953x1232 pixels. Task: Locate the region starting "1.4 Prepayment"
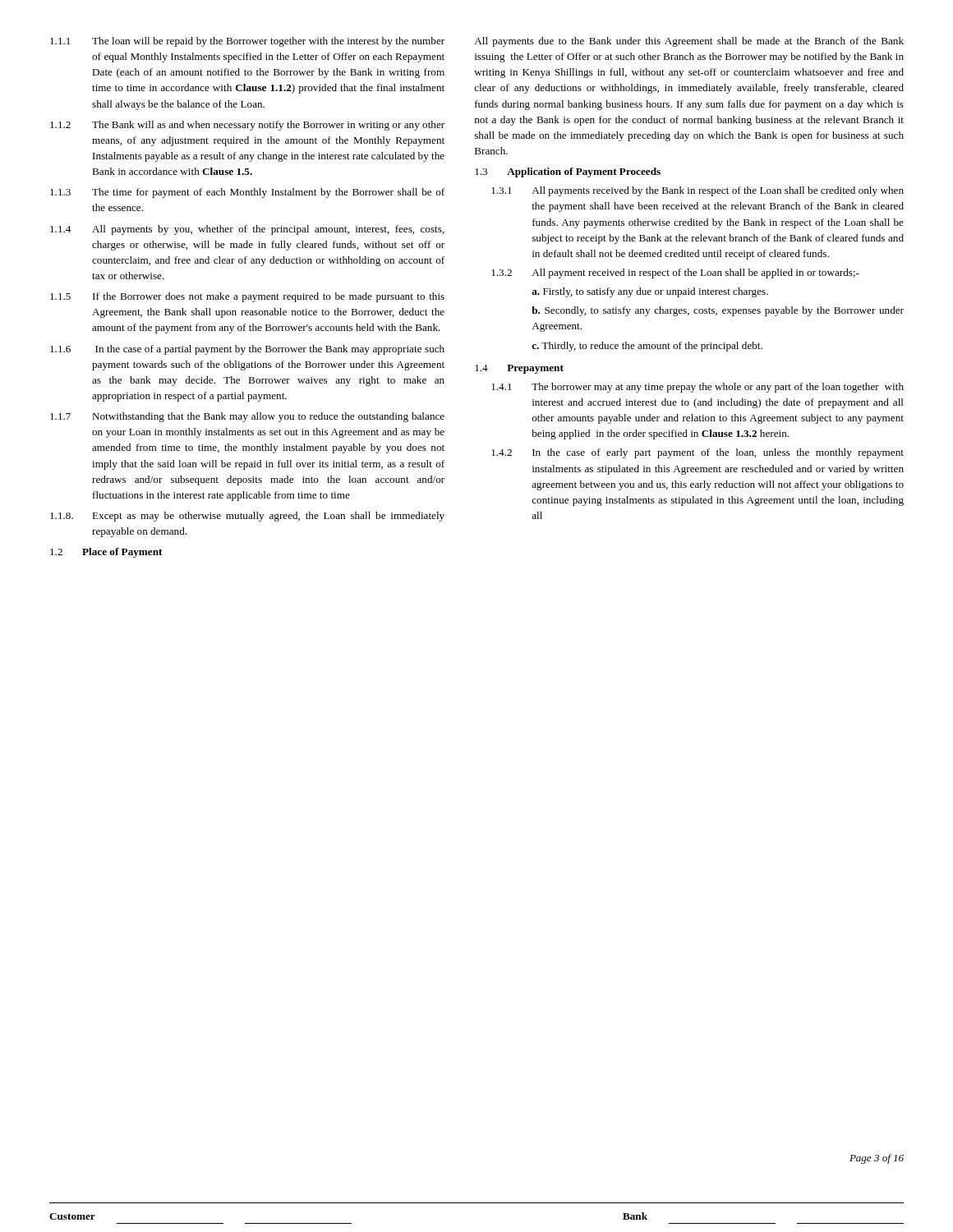pos(519,367)
